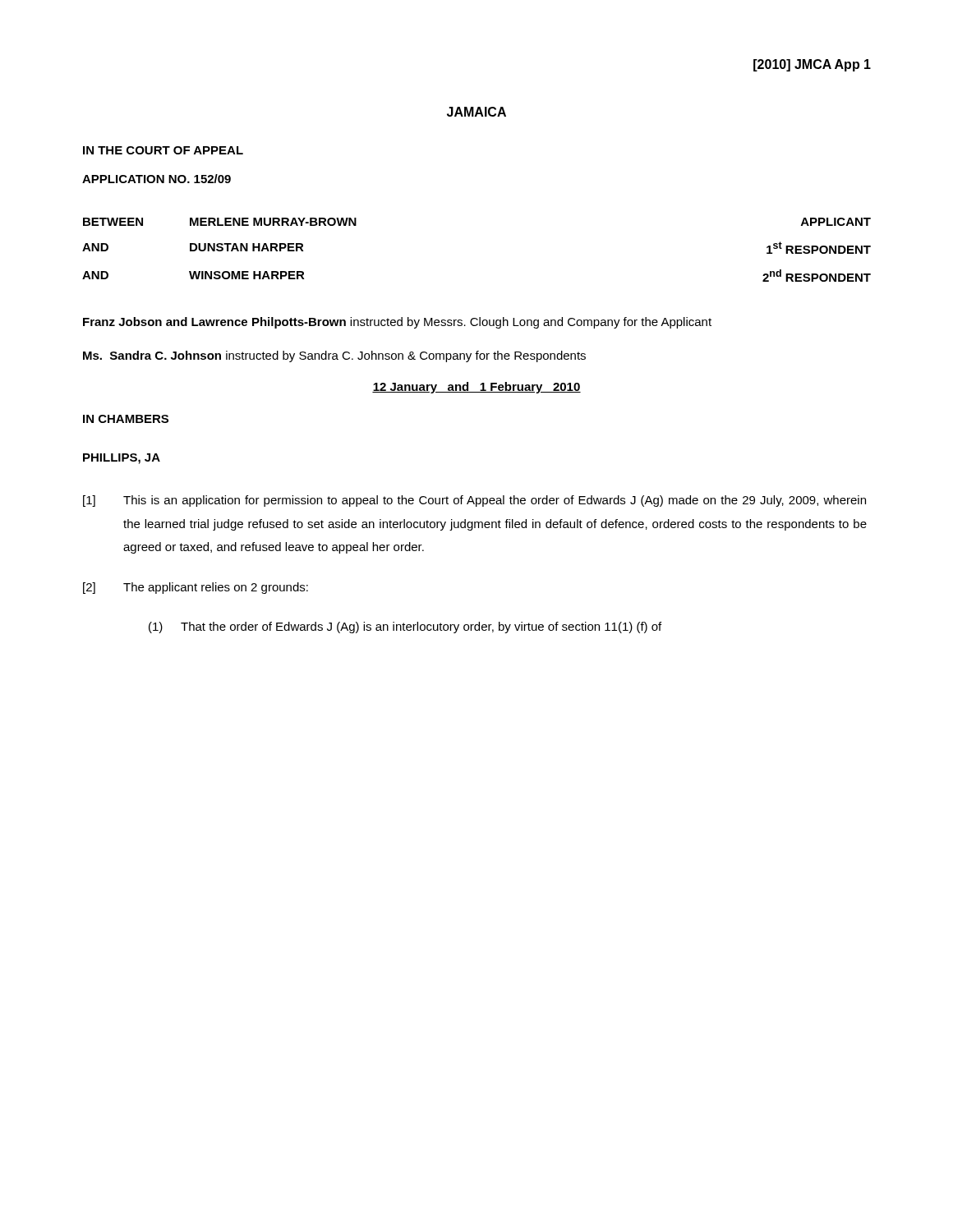Where does it say "APPLICATION NO. 152/09"?
Image resolution: width=953 pixels, height=1232 pixels.
pos(157,179)
